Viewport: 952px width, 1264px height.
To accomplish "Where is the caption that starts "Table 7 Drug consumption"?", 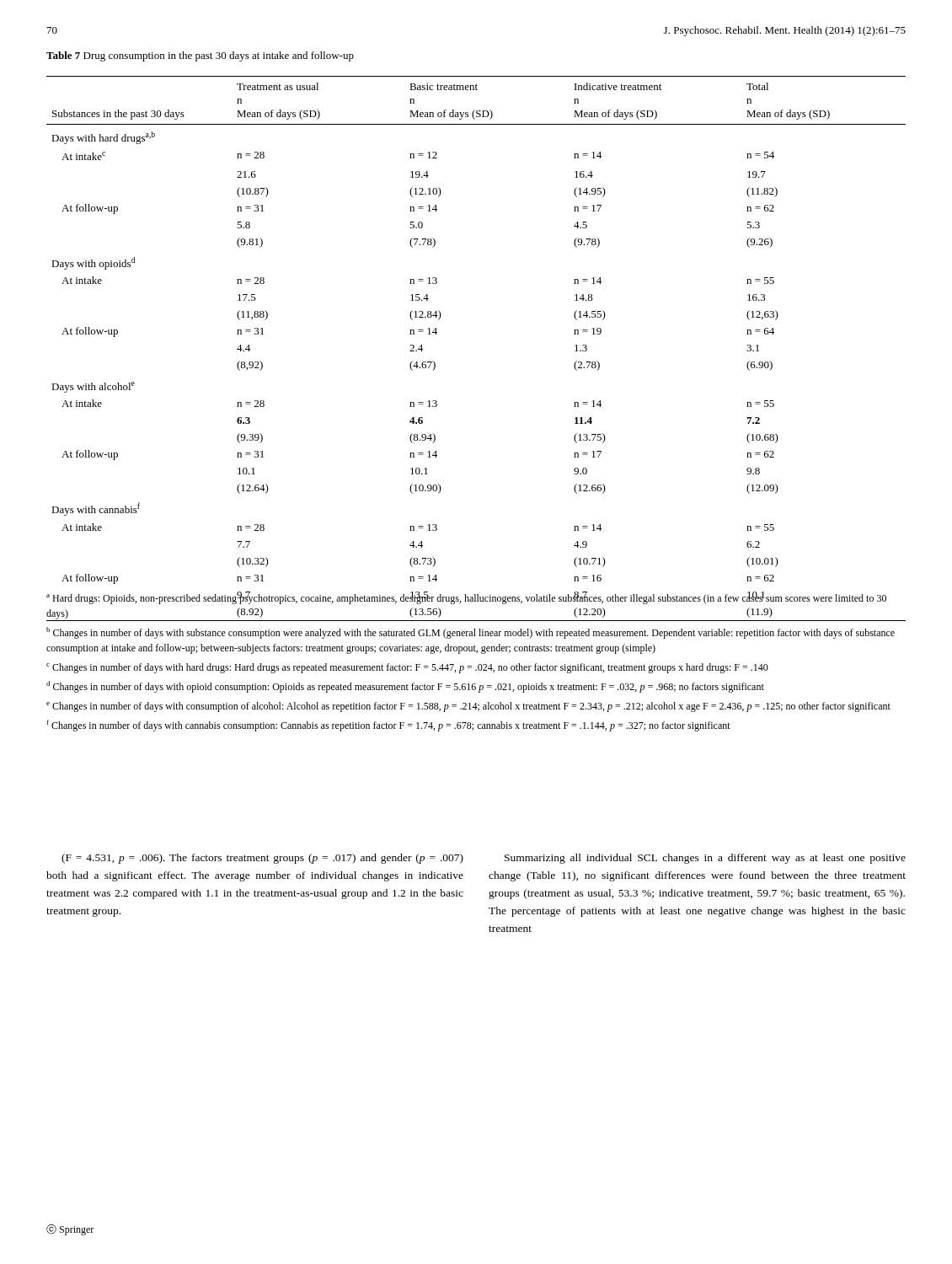I will 200,55.
